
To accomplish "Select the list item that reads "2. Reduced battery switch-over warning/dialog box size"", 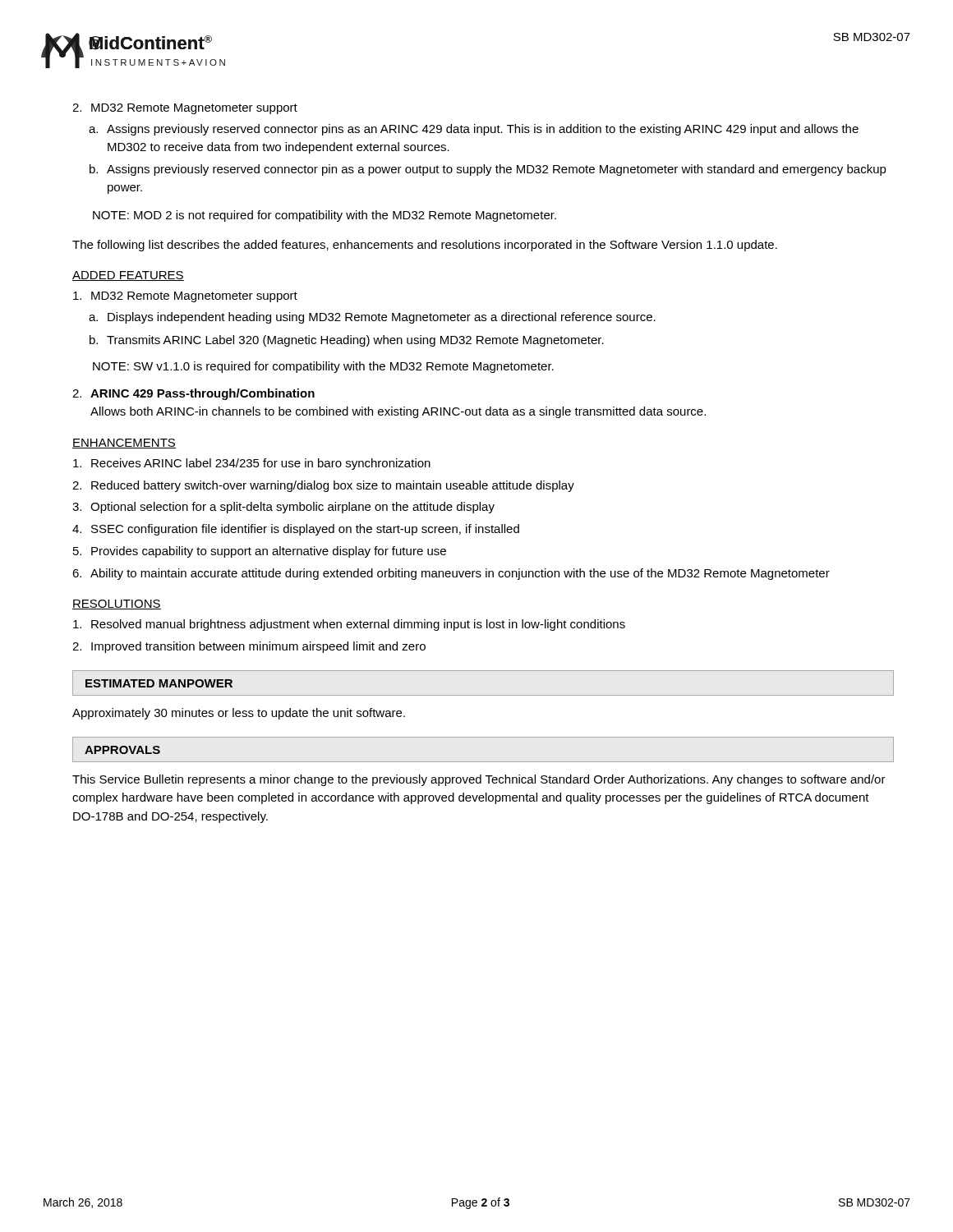I will click(323, 485).
